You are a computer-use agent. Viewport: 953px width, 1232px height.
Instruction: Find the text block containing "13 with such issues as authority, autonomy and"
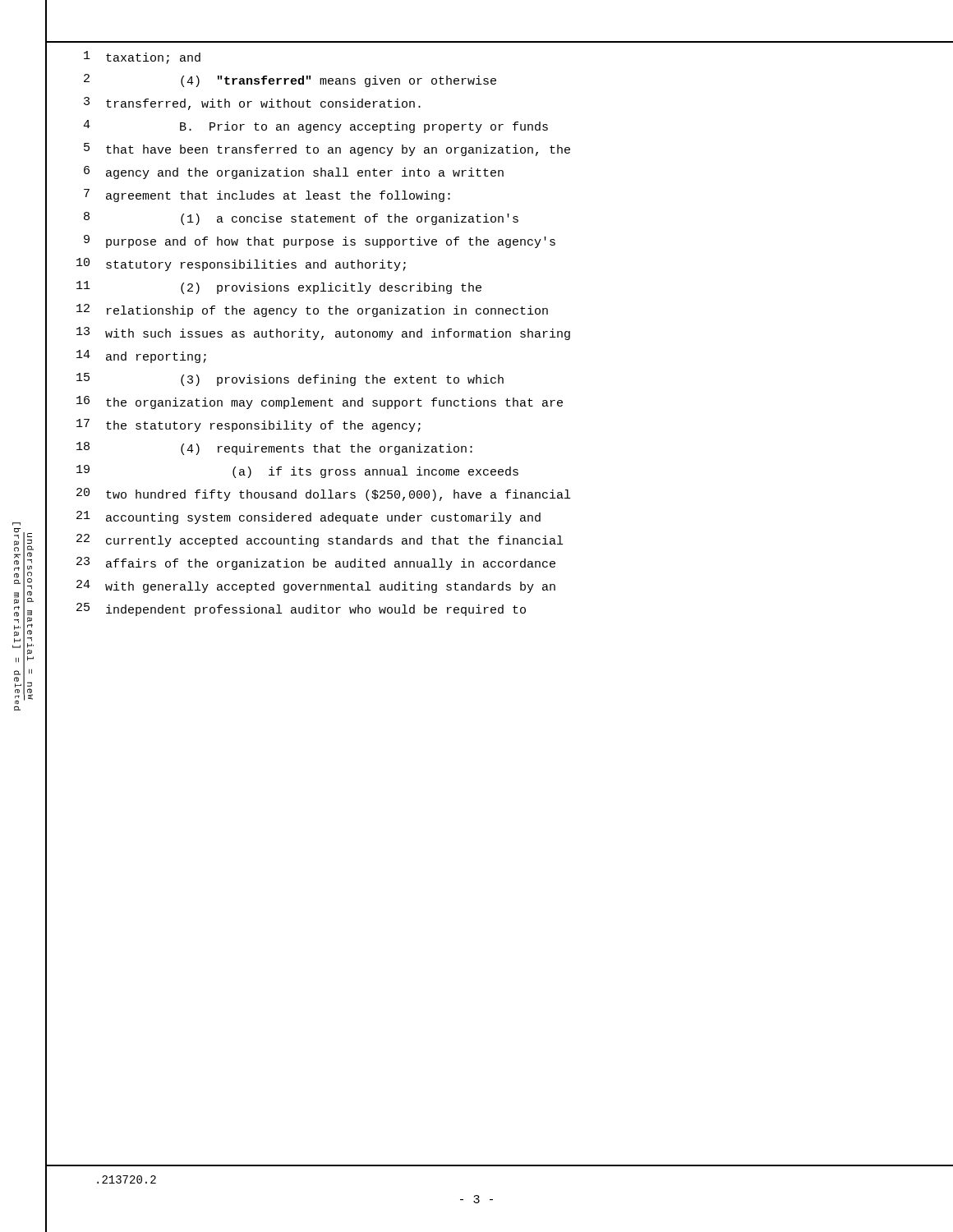click(485, 335)
